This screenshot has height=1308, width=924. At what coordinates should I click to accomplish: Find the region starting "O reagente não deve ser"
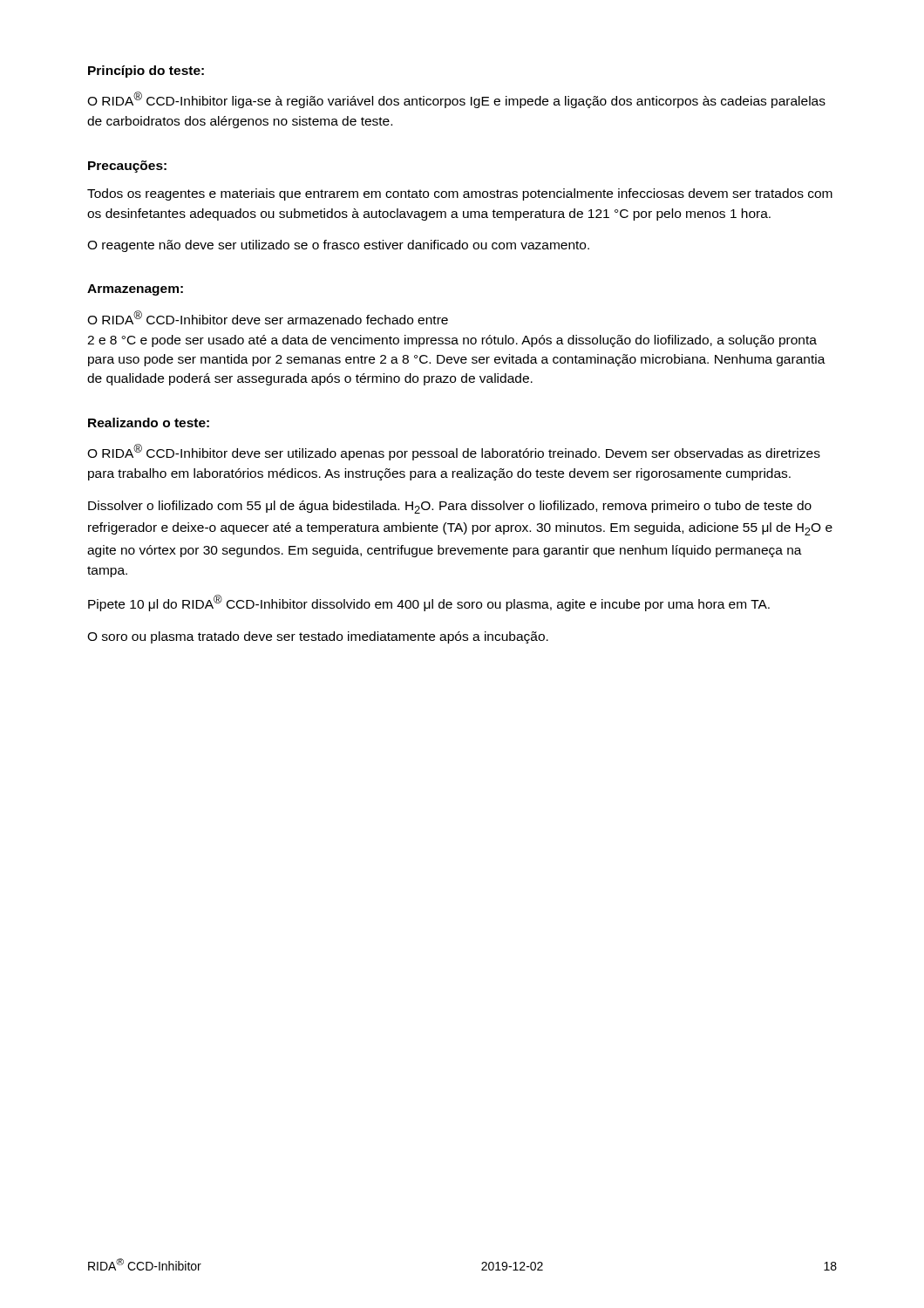[339, 245]
